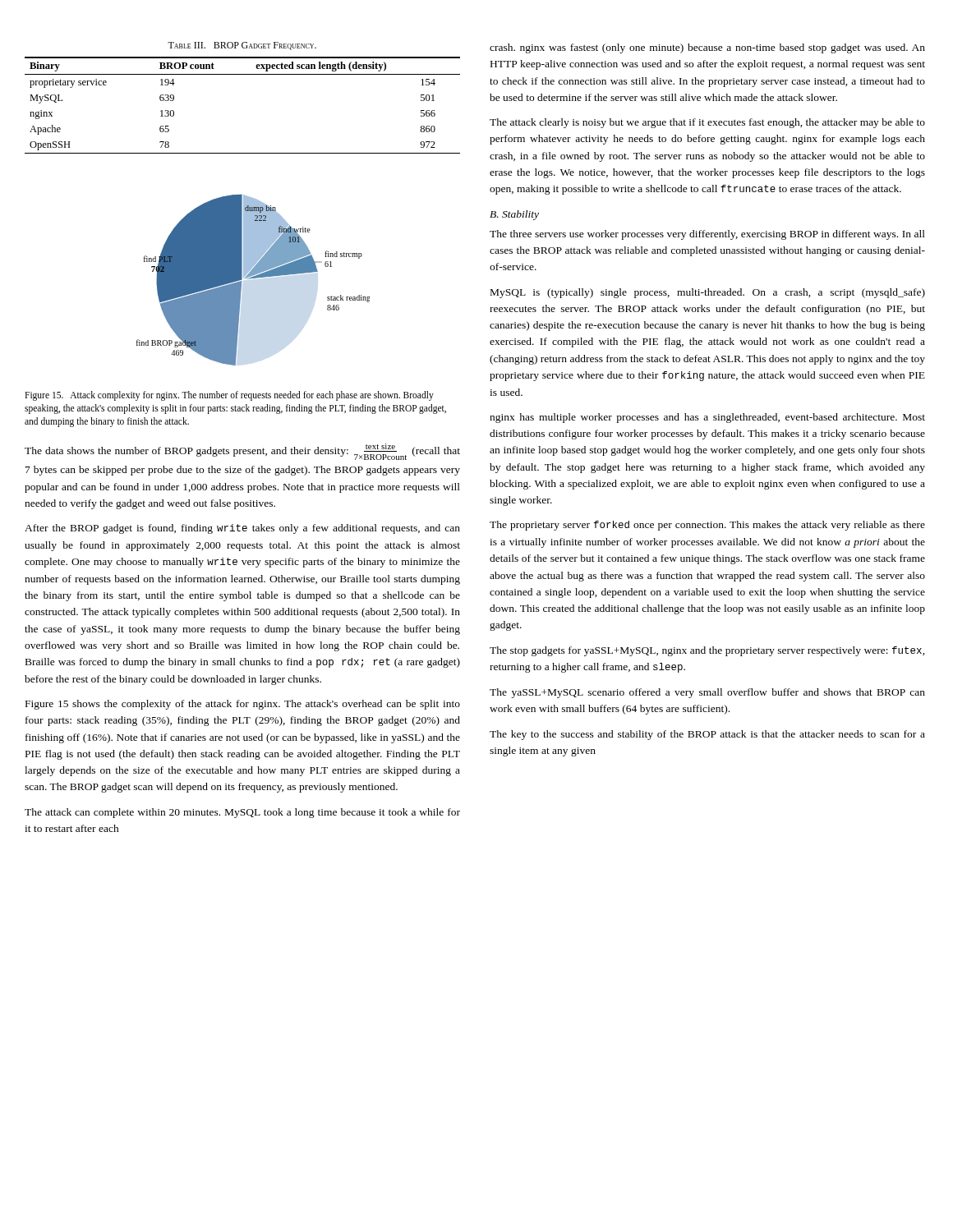Locate the text starting "The attack clearly is noisy"
Viewport: 953px width, 1232px height.
click(707, 156)
